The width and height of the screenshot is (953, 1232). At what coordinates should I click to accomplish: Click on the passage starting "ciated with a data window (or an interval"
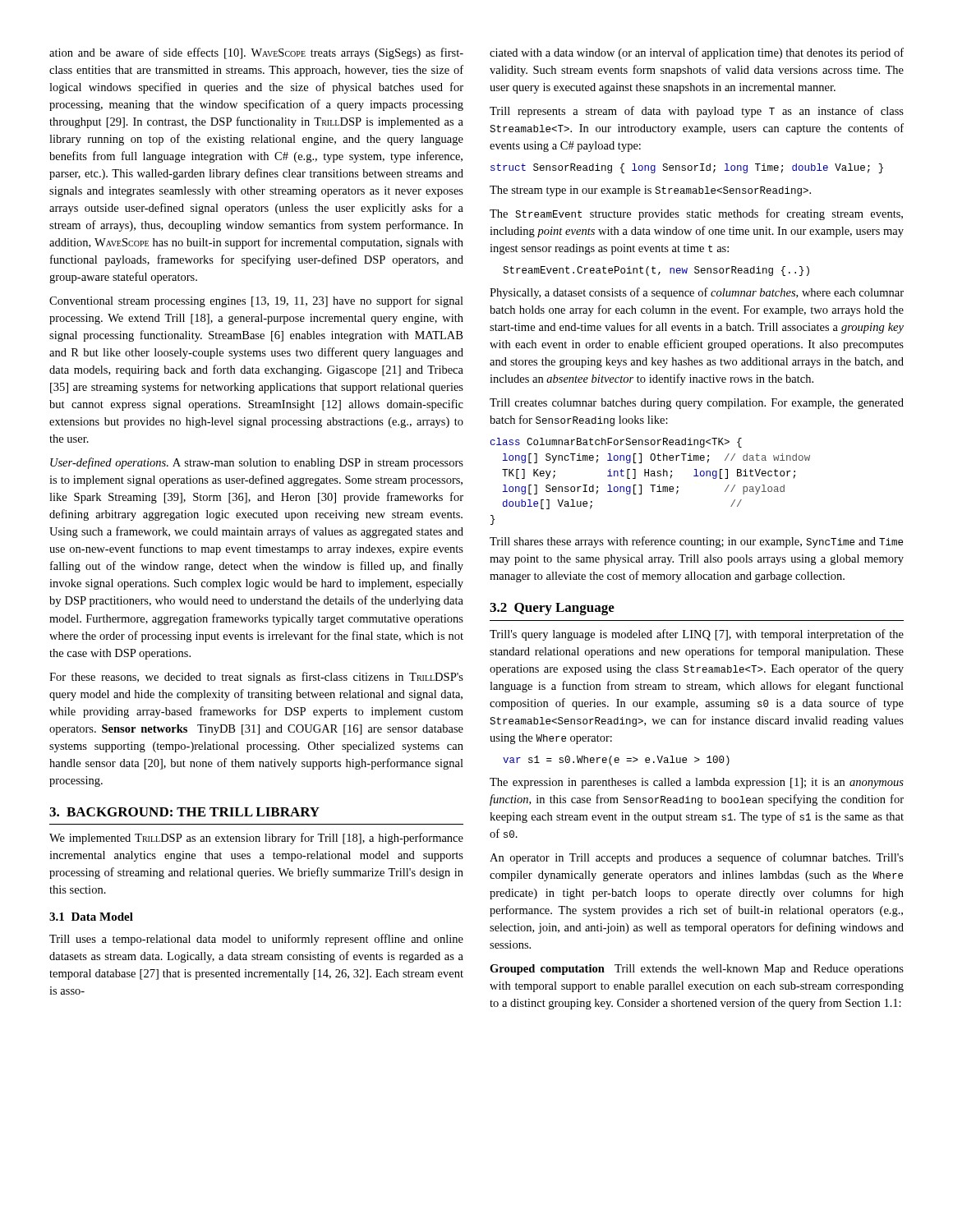[x=697, y=99]
